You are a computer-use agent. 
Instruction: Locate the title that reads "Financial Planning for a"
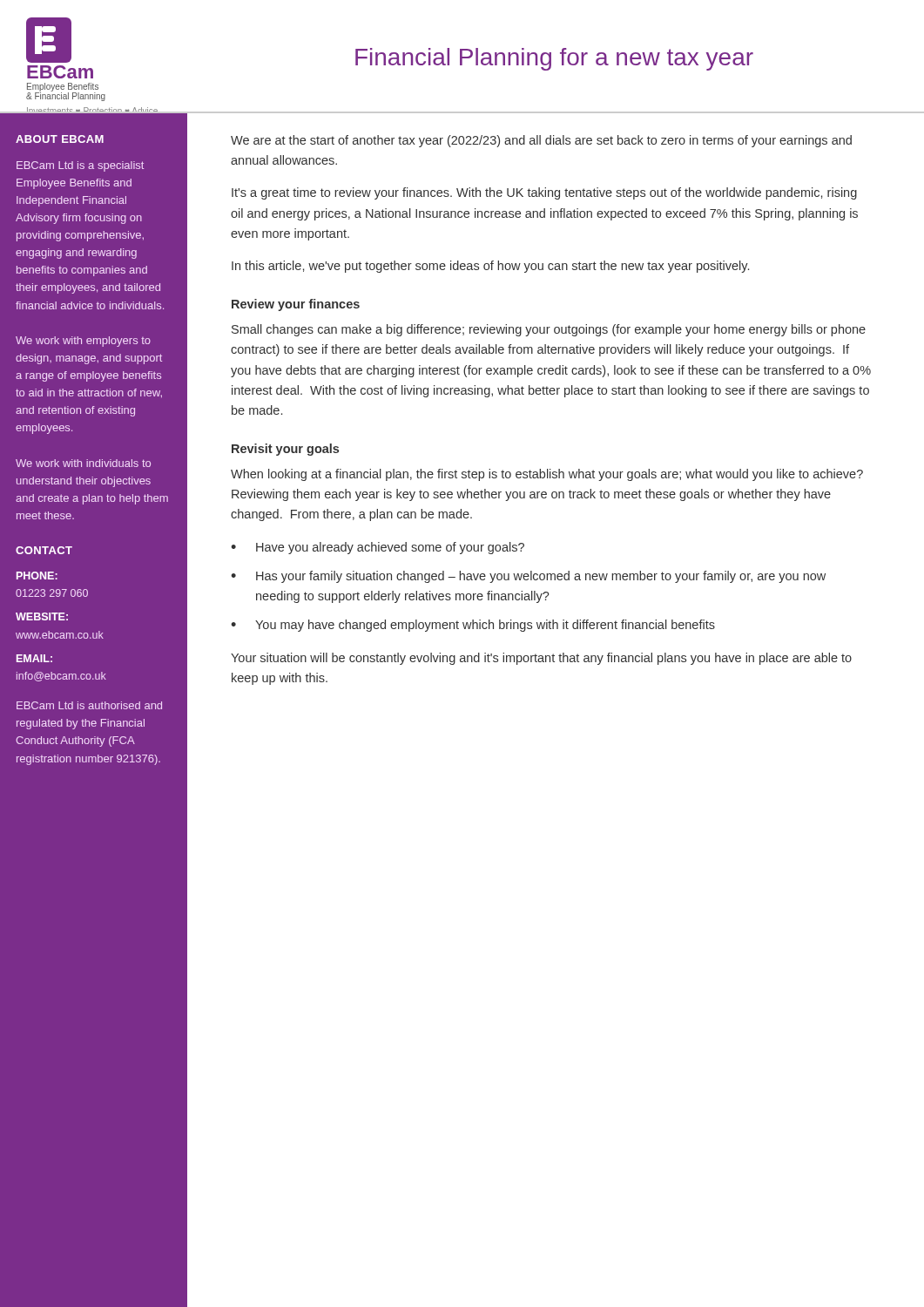(553, 57)
